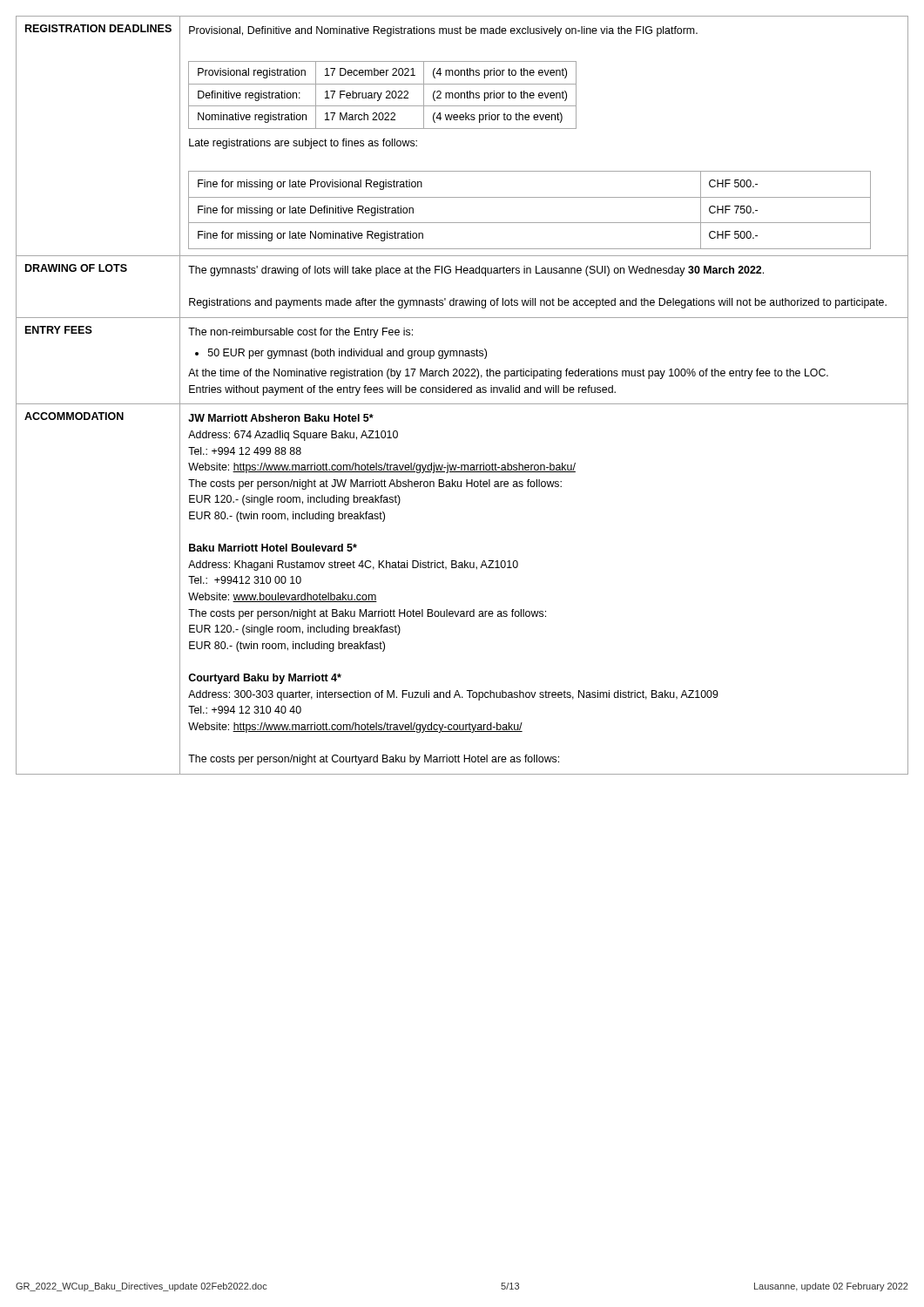Select the text block containing "The non-reimbursable cost for the"
This screenshot has width=924, height=1307.
(x=544, y=361)
